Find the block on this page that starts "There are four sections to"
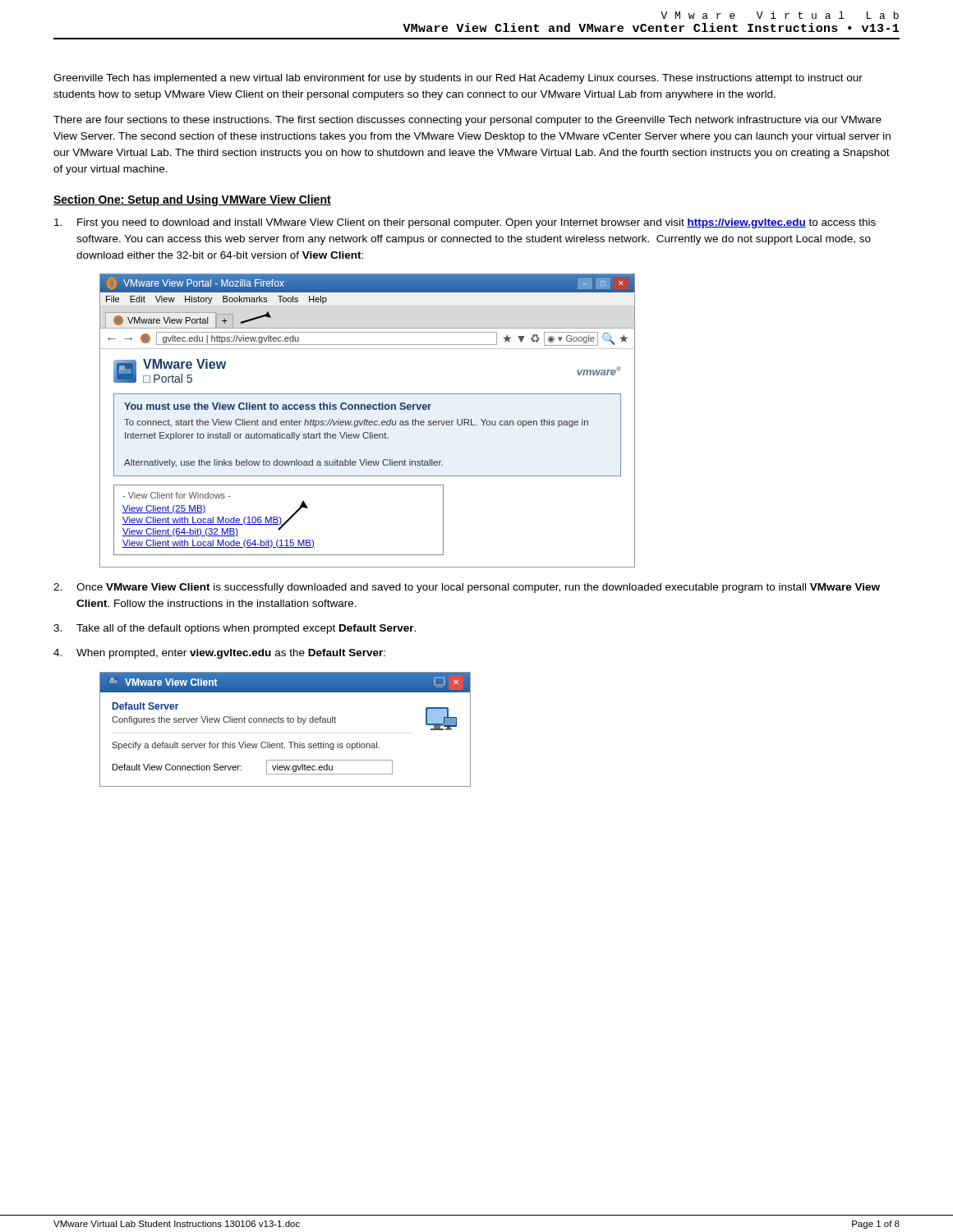This screenshot has width=953, height=1232. tap(472, 144)
